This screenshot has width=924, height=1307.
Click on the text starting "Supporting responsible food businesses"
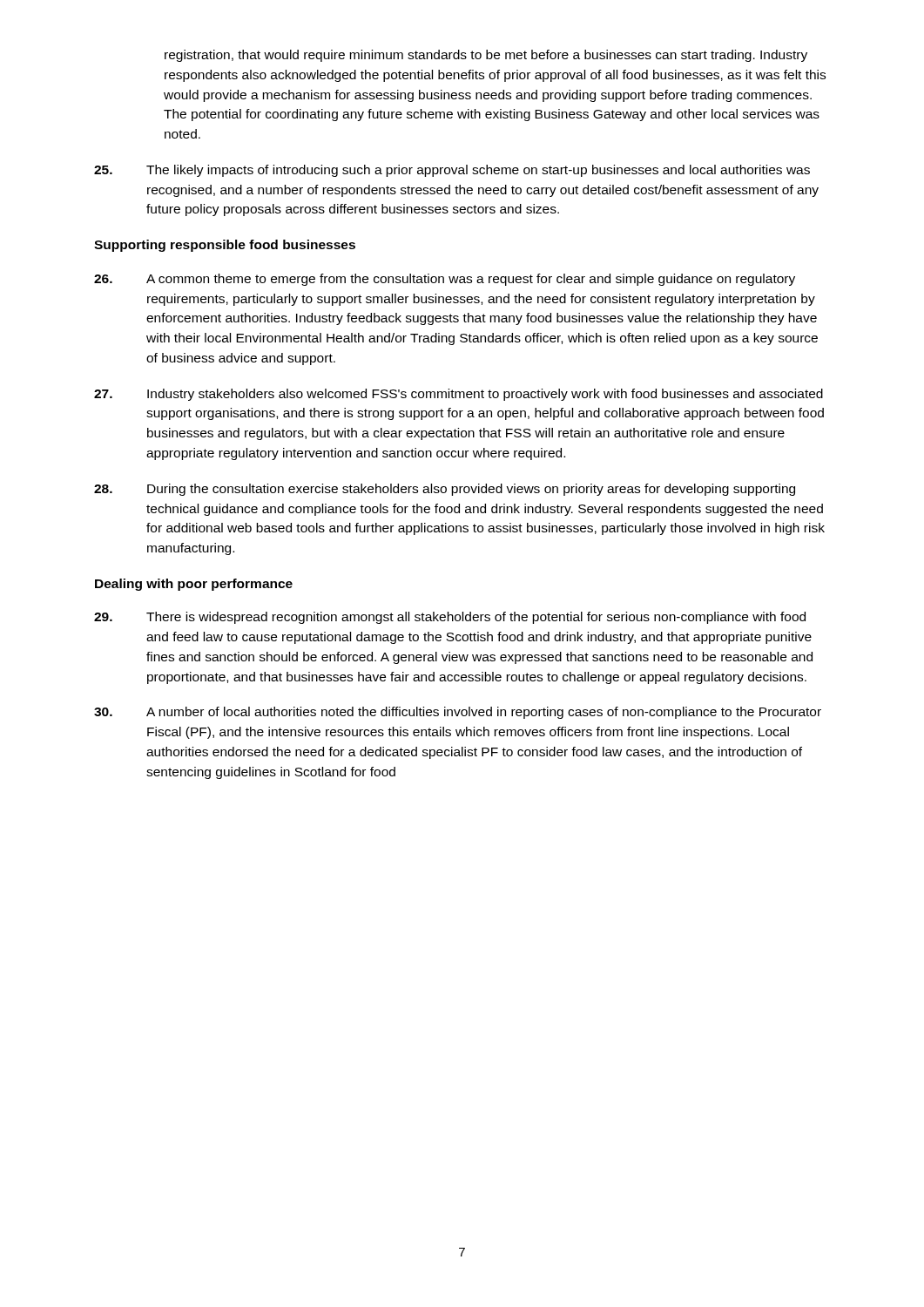tap(225, 245)
